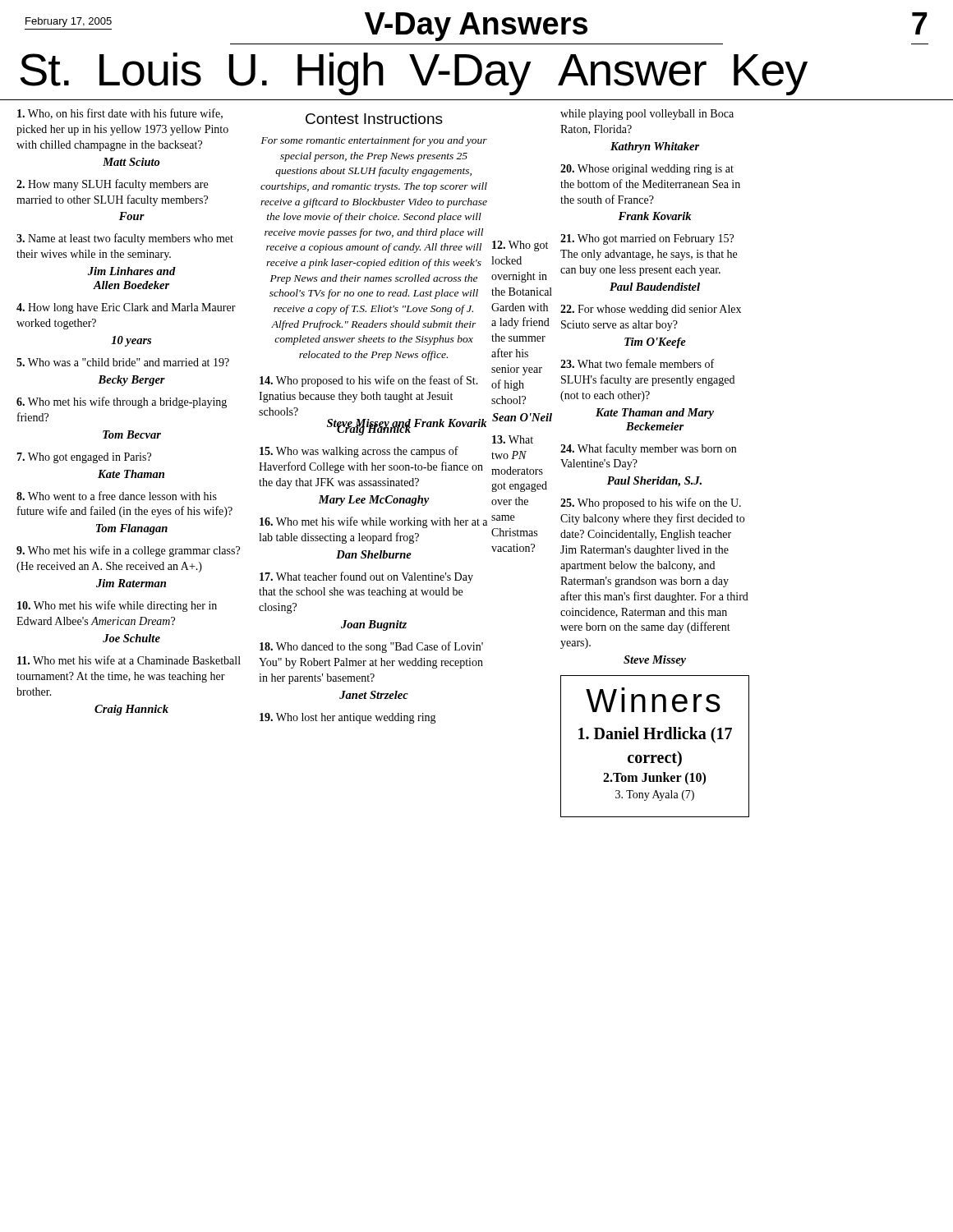Click on the table containing "Winners 1. Daniel Hrdlicka"
The height and width of the screenshot is (1232, 953).
click(655, 746)
